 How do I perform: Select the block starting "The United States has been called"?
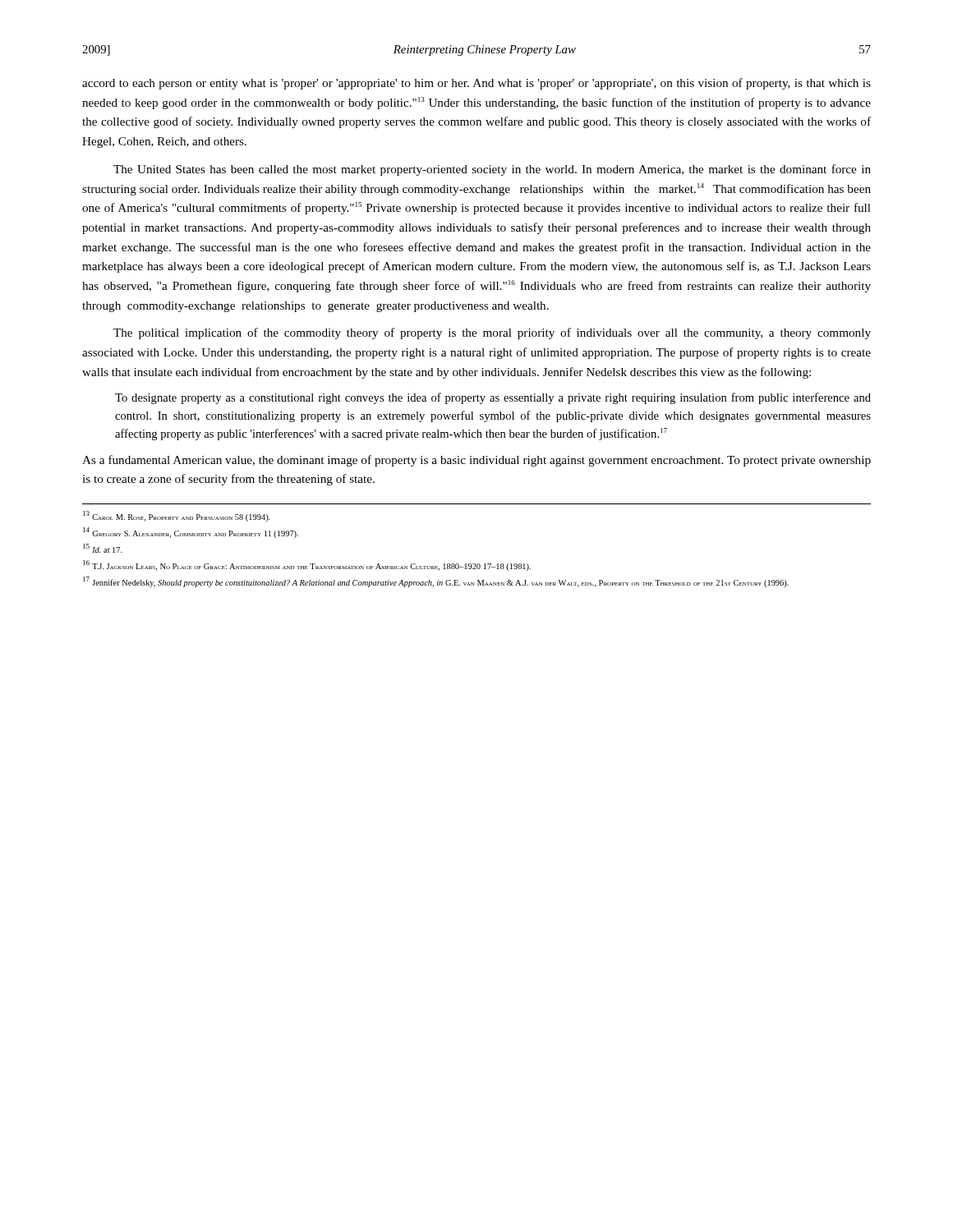[476, 237]
